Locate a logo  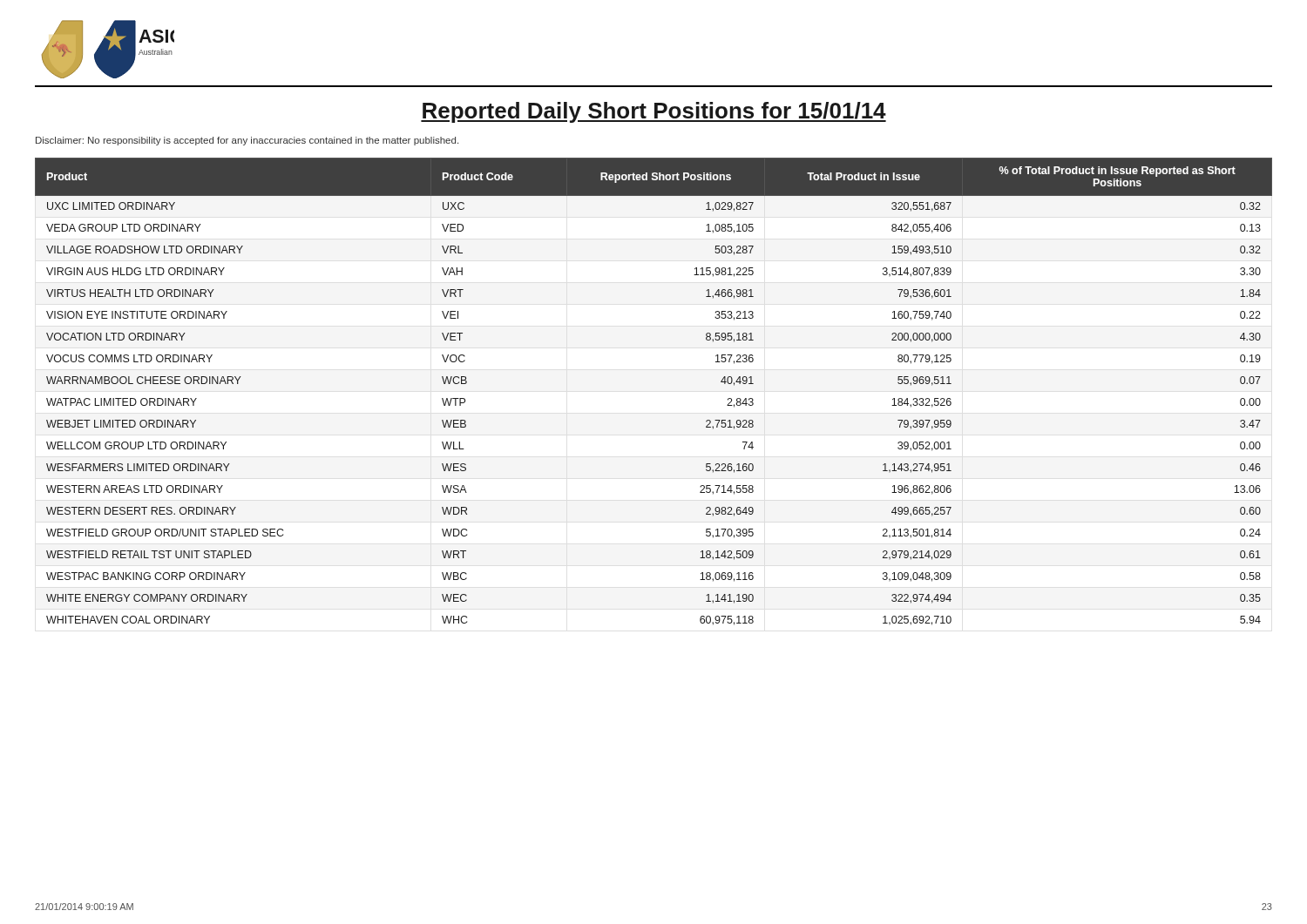pyautogui.click(x=654, y=43)
